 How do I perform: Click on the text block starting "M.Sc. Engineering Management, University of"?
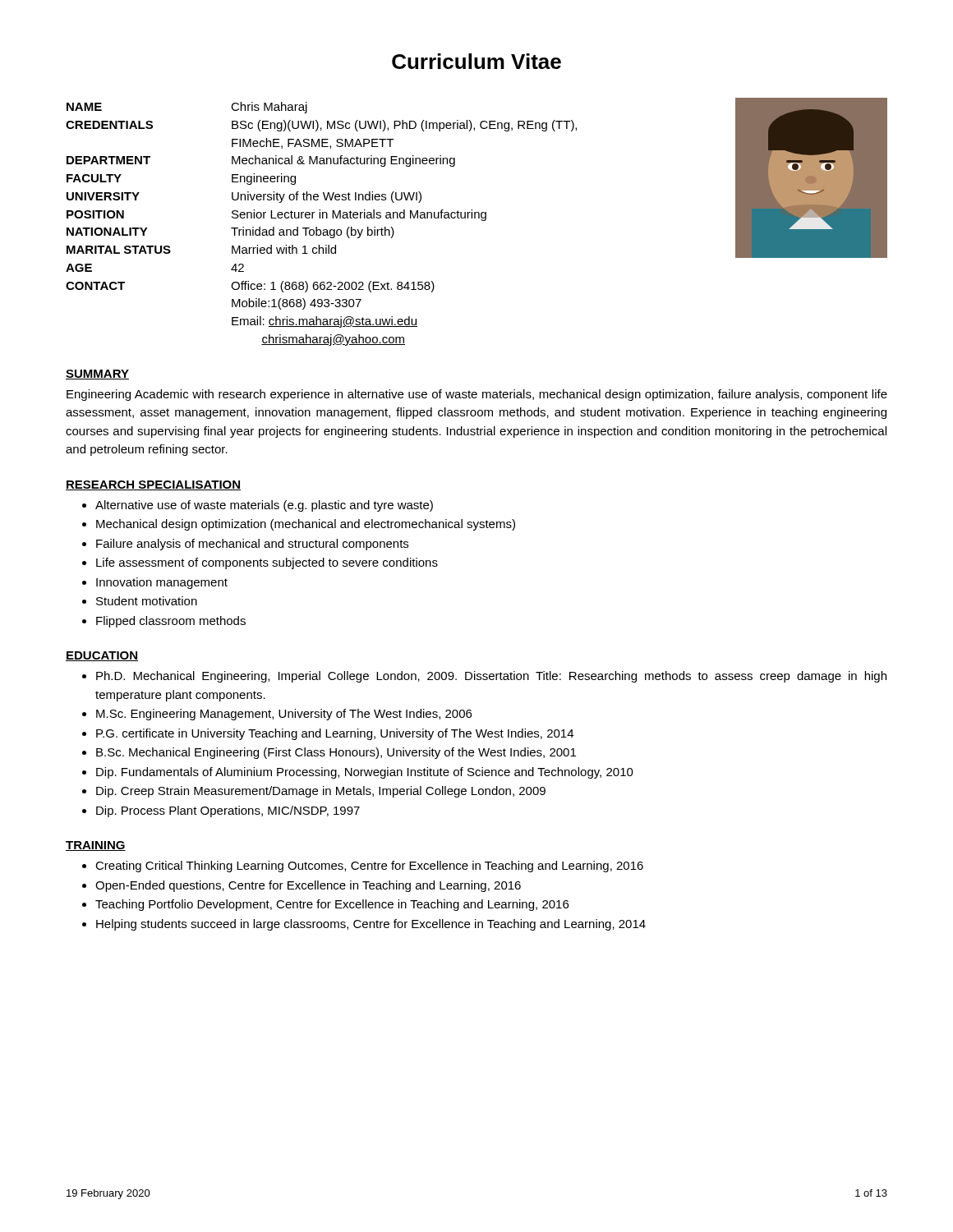(x=284, y=713)
